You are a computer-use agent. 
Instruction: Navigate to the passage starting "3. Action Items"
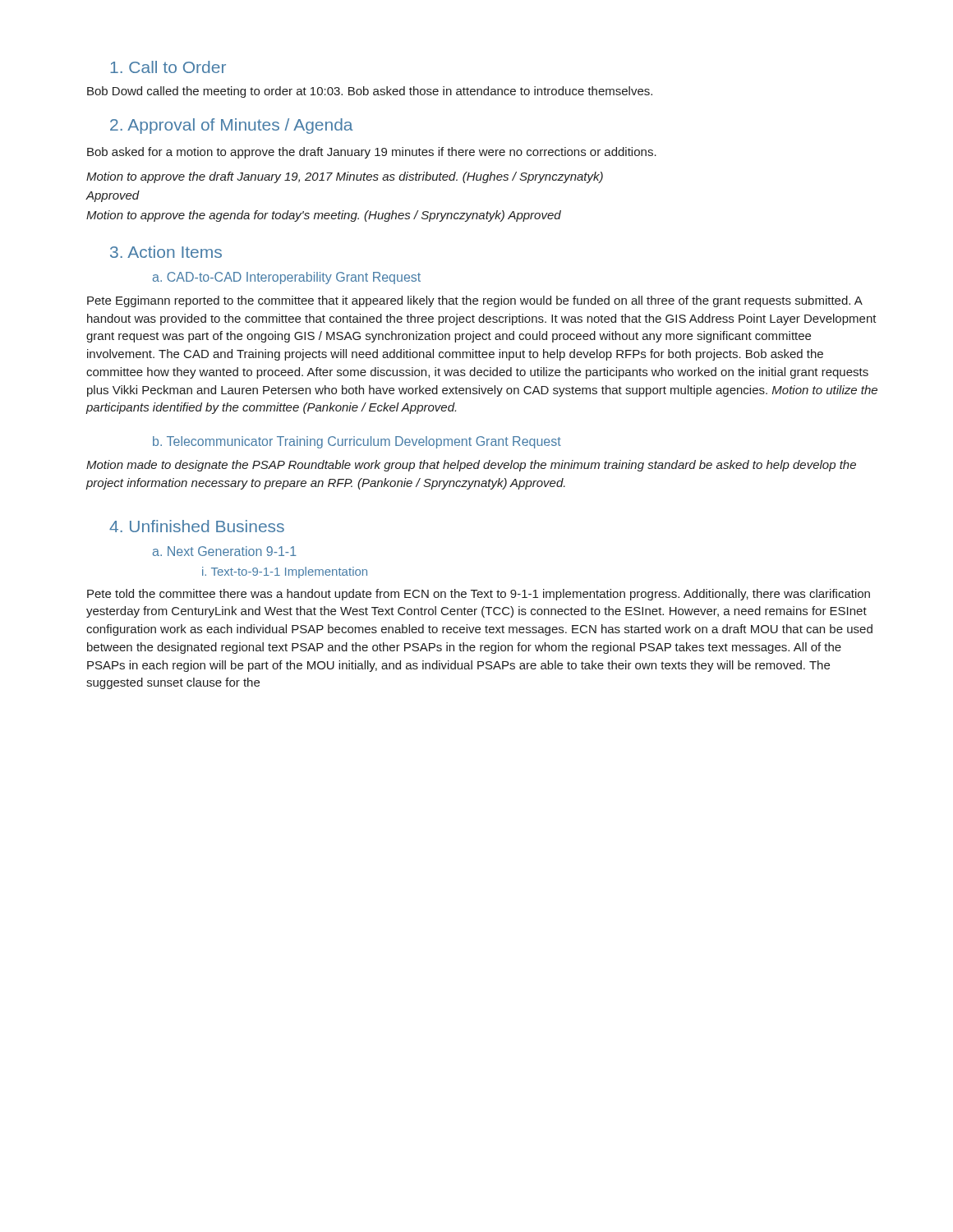coord(166,252)
